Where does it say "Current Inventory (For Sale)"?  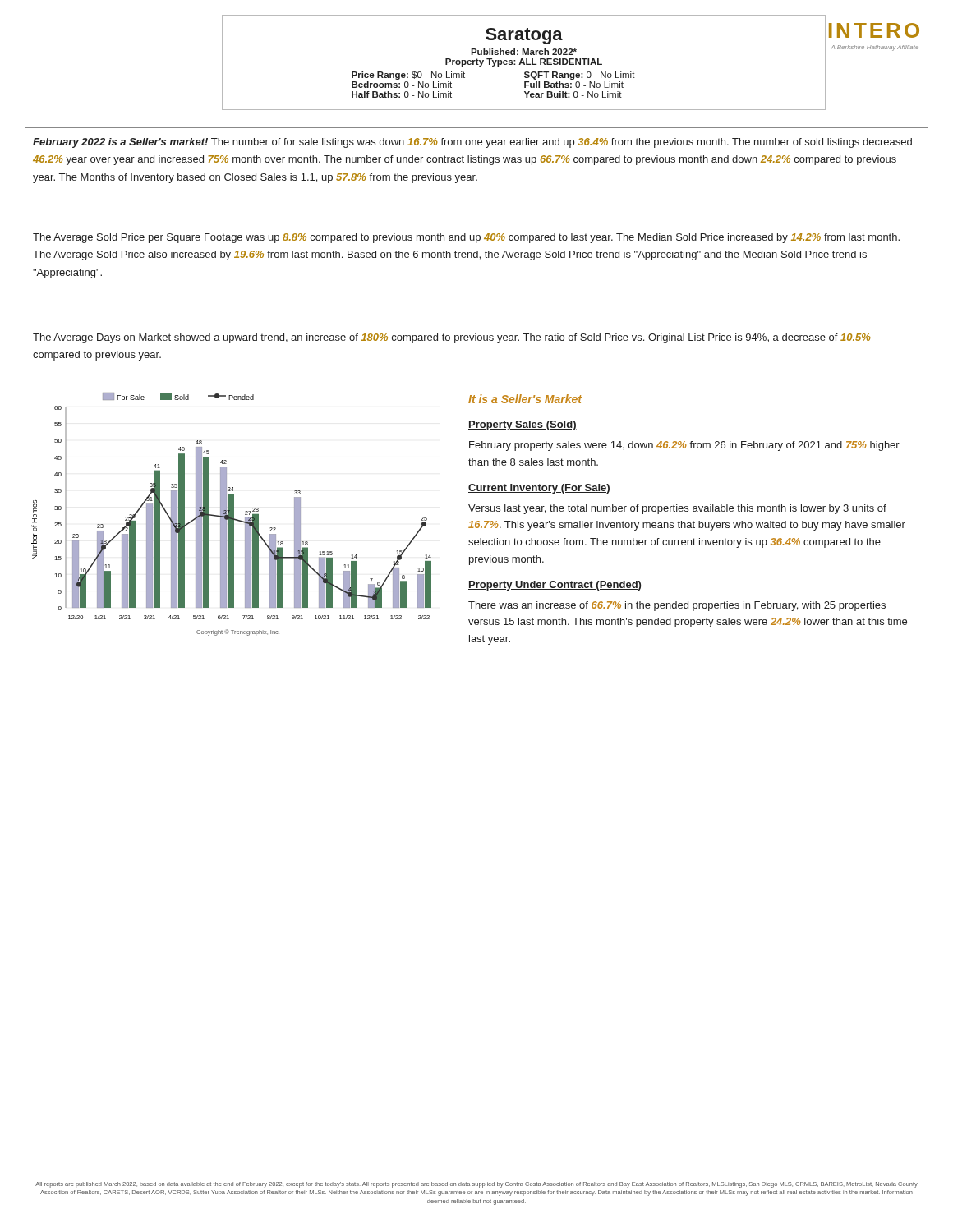coord(539,487)
